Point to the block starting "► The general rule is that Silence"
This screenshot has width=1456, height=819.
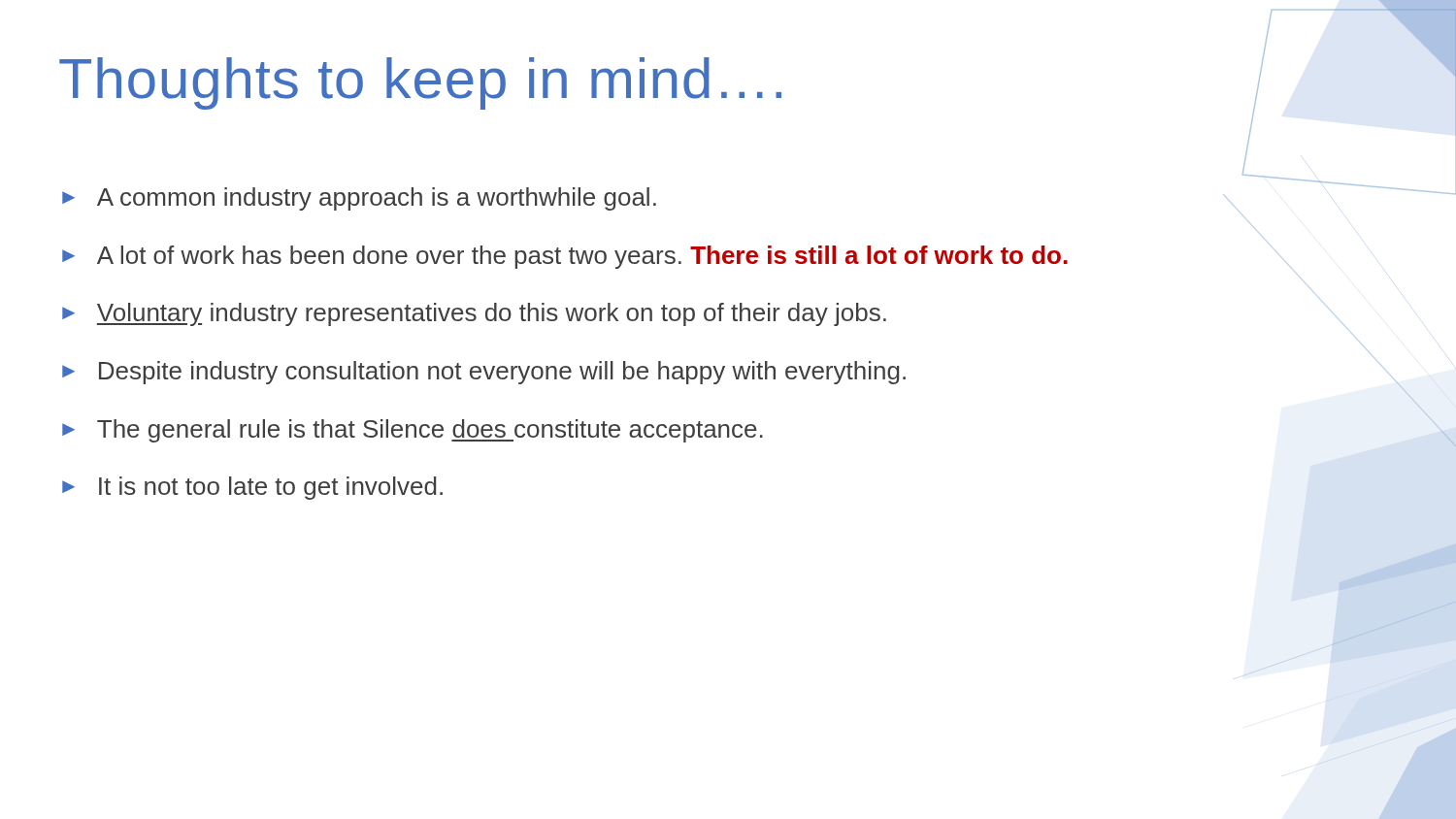[x=411, y=429]
